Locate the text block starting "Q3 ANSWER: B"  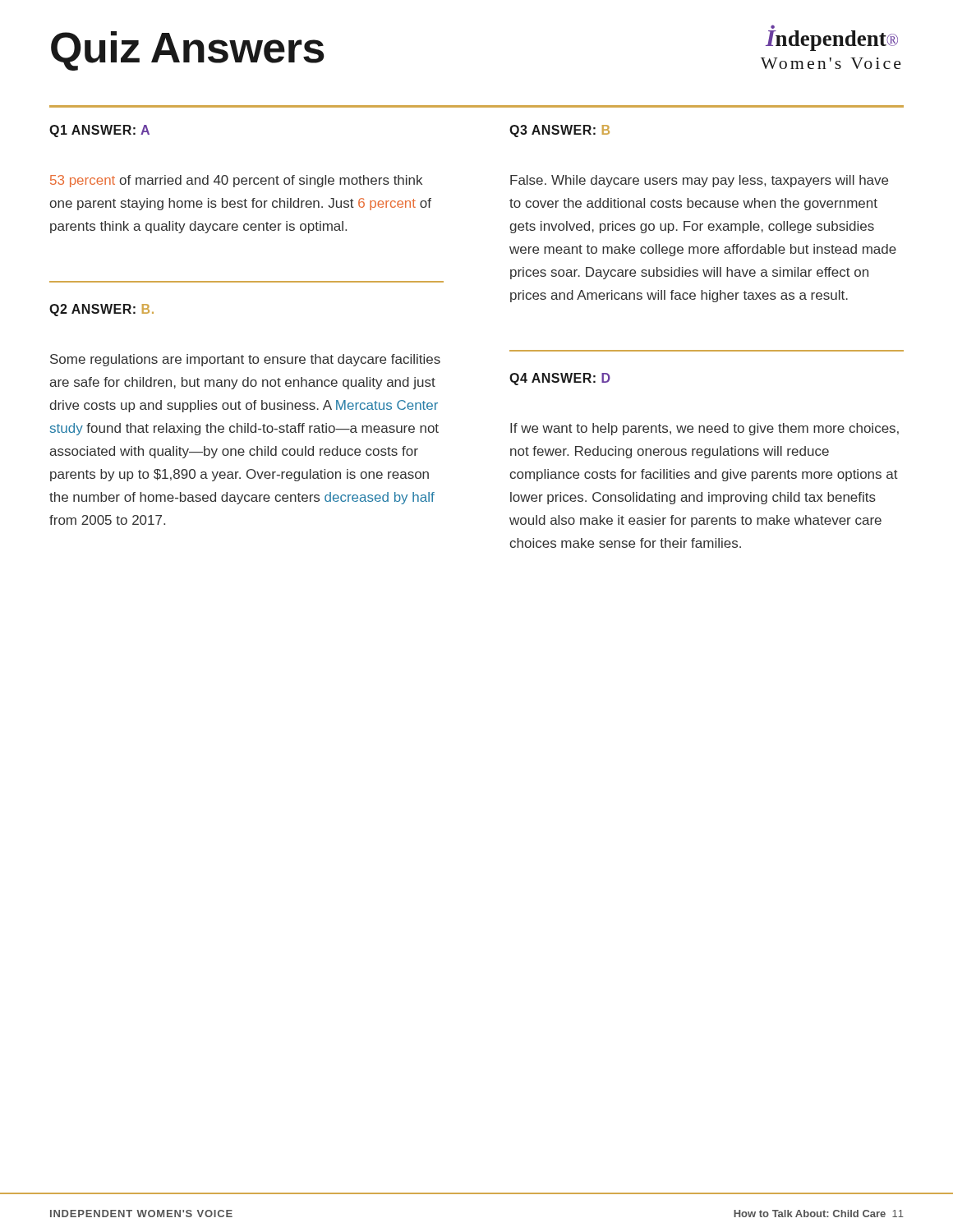[x=559, y=131]
